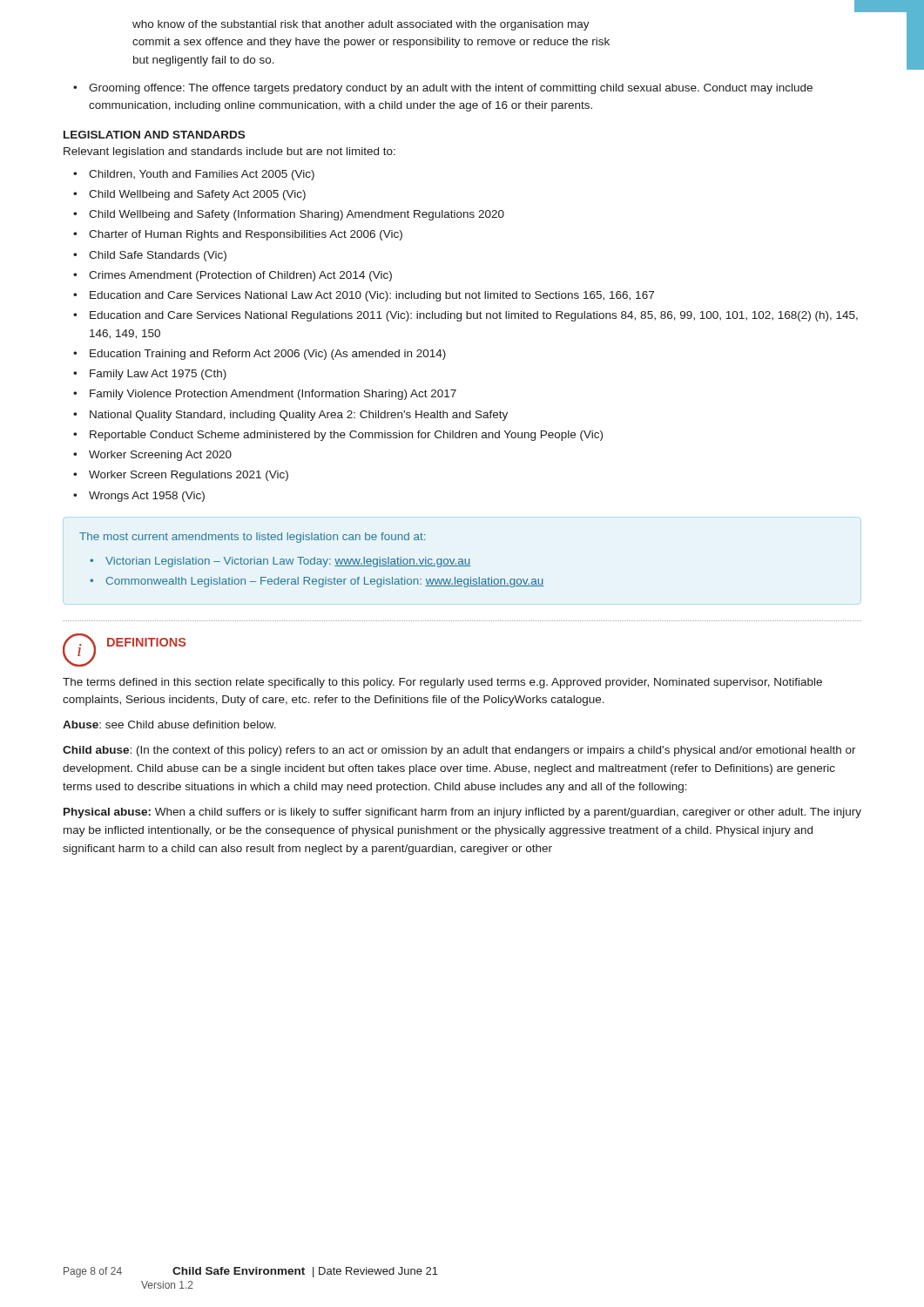Point to "Child Safe Standards (Vic)"
Image resolution: width=924 pixels, height=1307 pixels.
[x=150, y=256]
